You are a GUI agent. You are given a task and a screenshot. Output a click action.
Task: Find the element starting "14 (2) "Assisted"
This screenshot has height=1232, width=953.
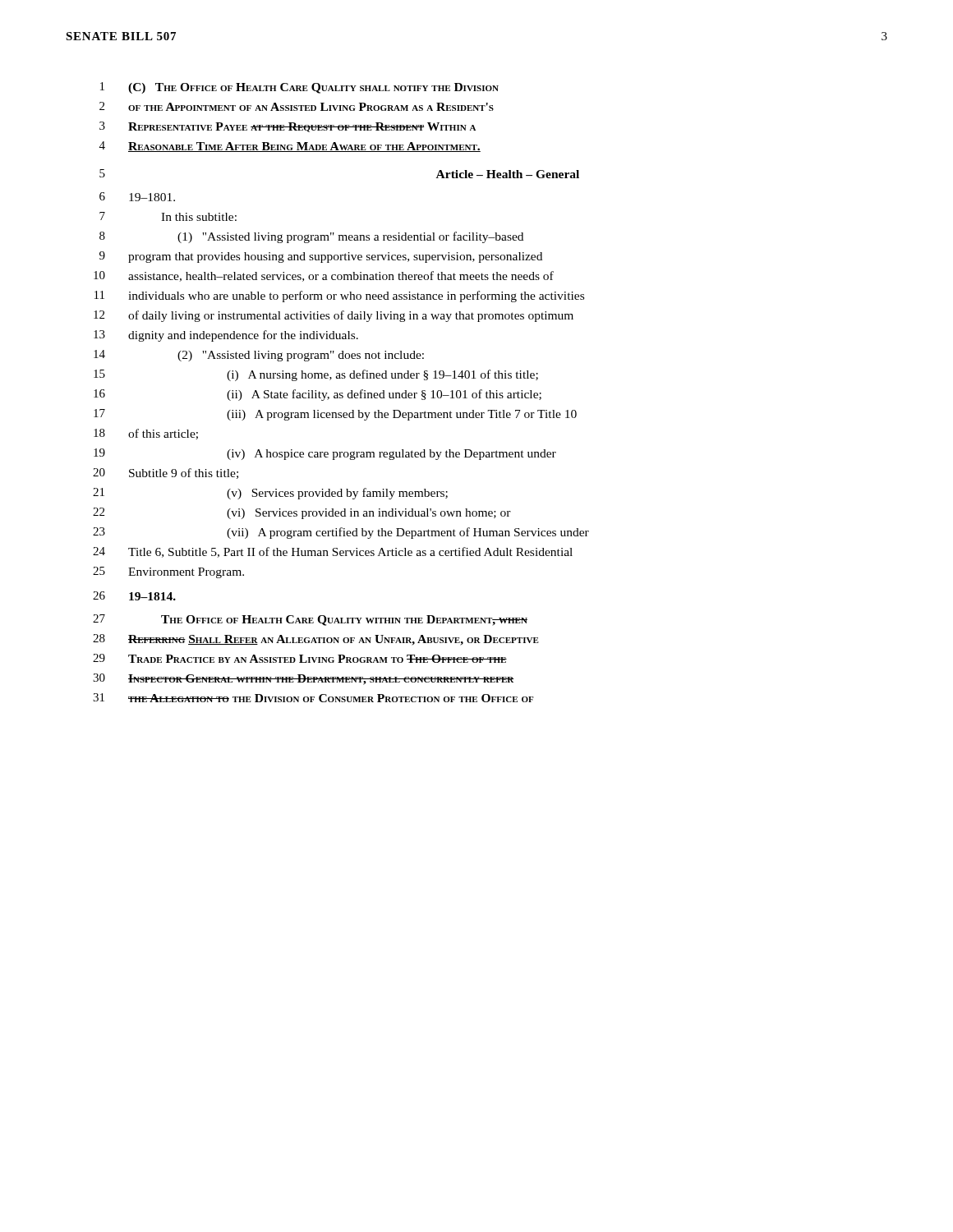click(x=259, y=356)
